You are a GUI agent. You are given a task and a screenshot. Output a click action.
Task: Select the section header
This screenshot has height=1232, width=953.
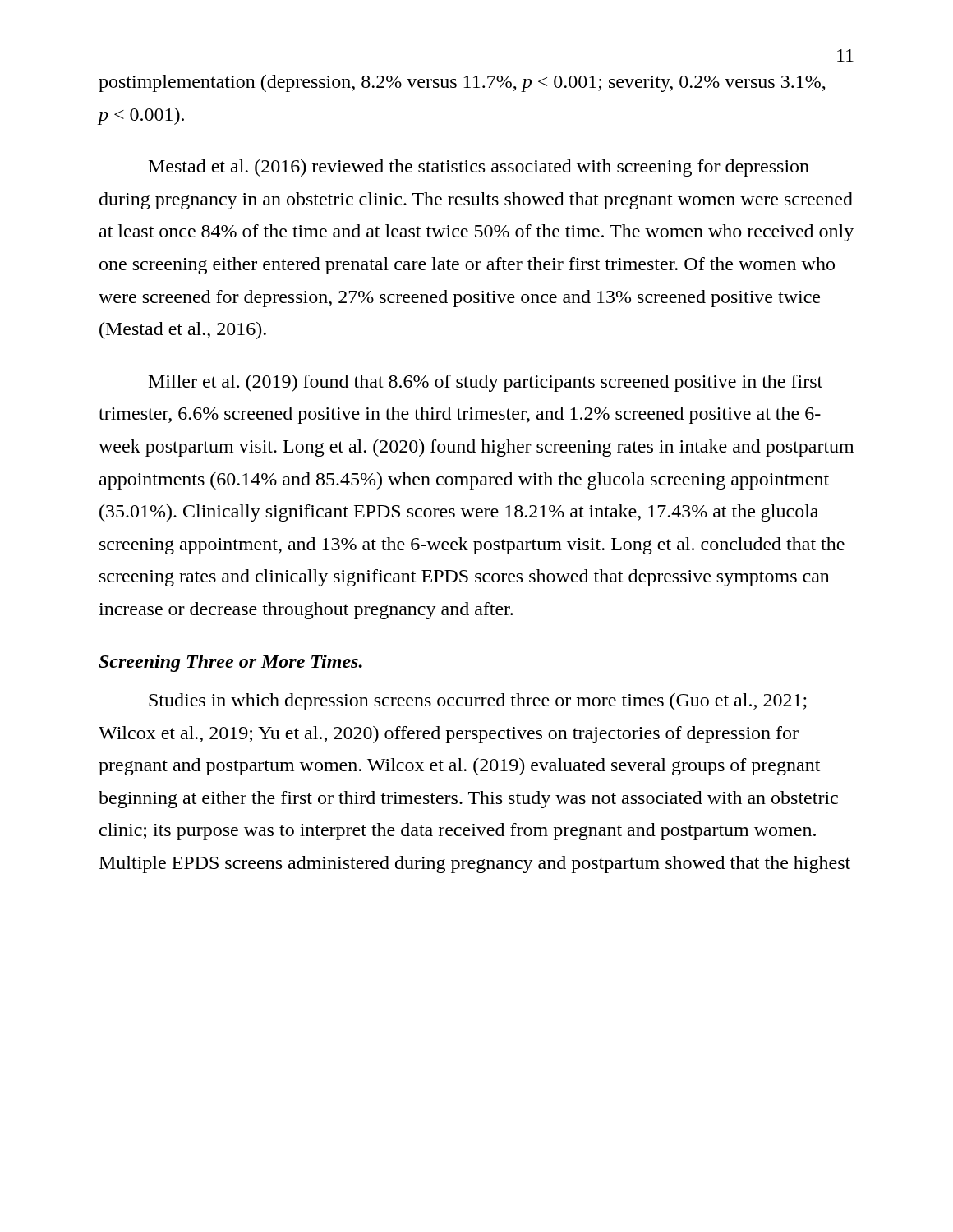[x=231, y=661]
